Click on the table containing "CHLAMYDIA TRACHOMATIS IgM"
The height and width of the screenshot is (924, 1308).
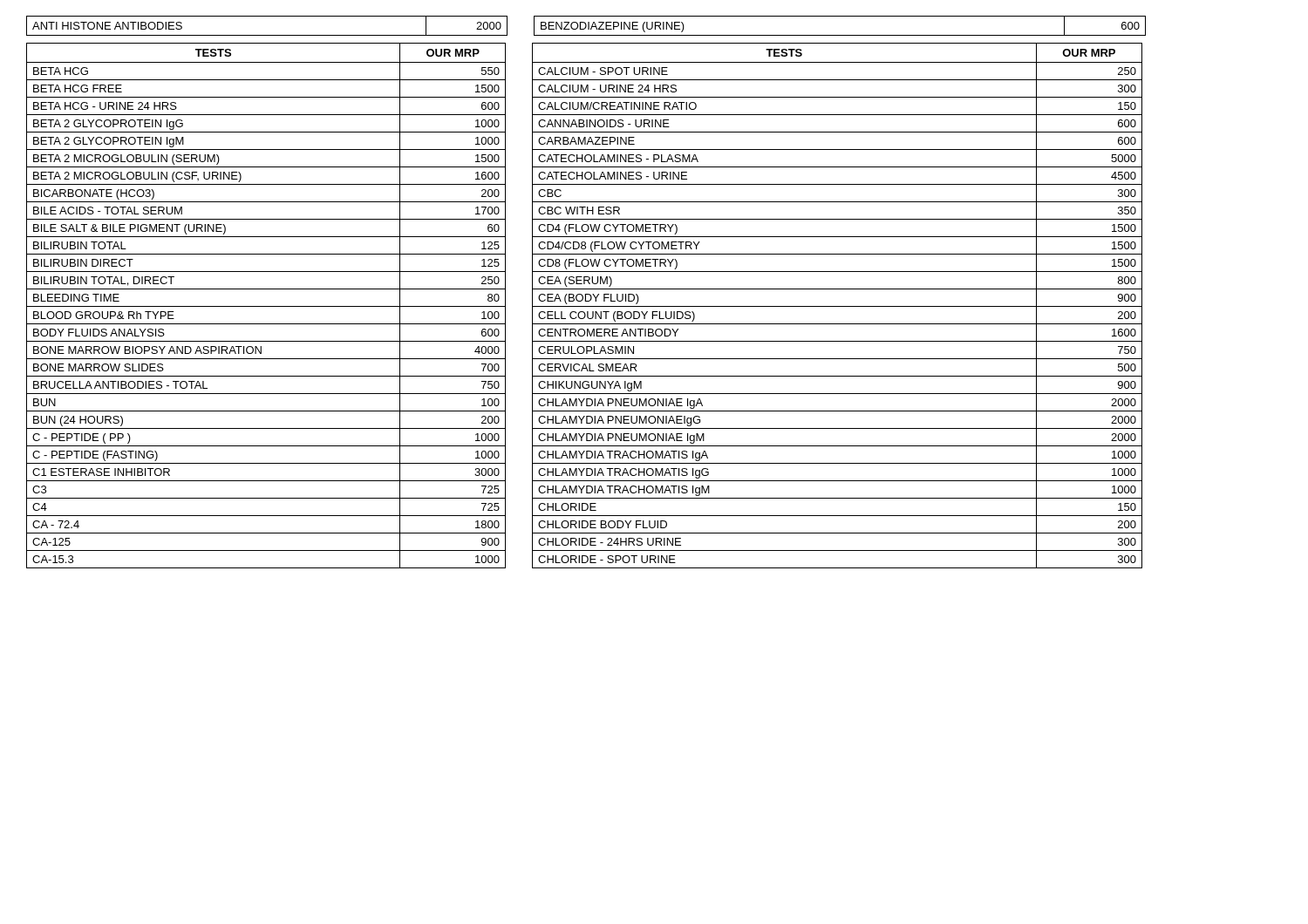pyautogui.click(x=837, y=306)
